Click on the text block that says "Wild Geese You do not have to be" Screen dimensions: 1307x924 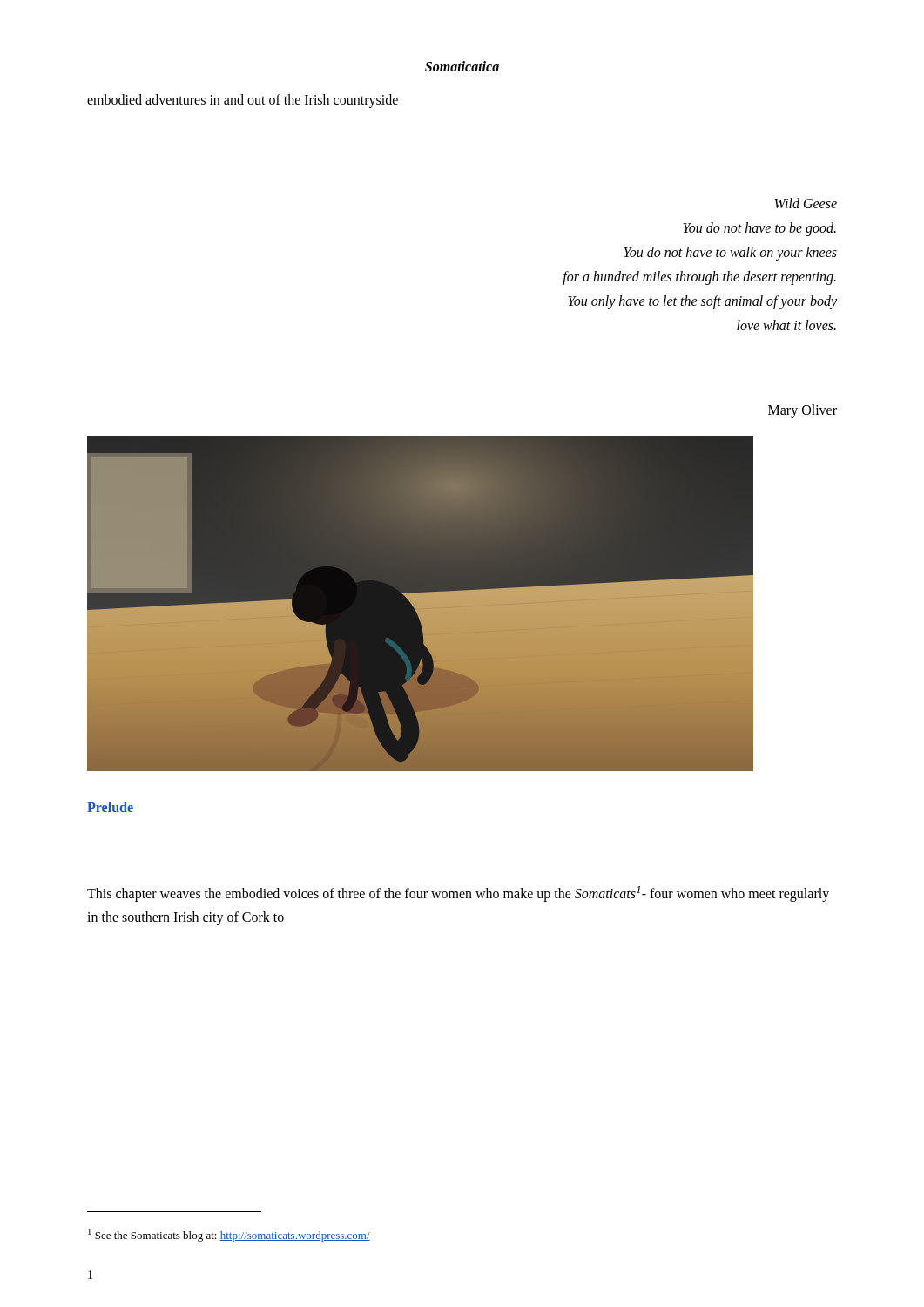pyautogui.click(x=700, y=264)
